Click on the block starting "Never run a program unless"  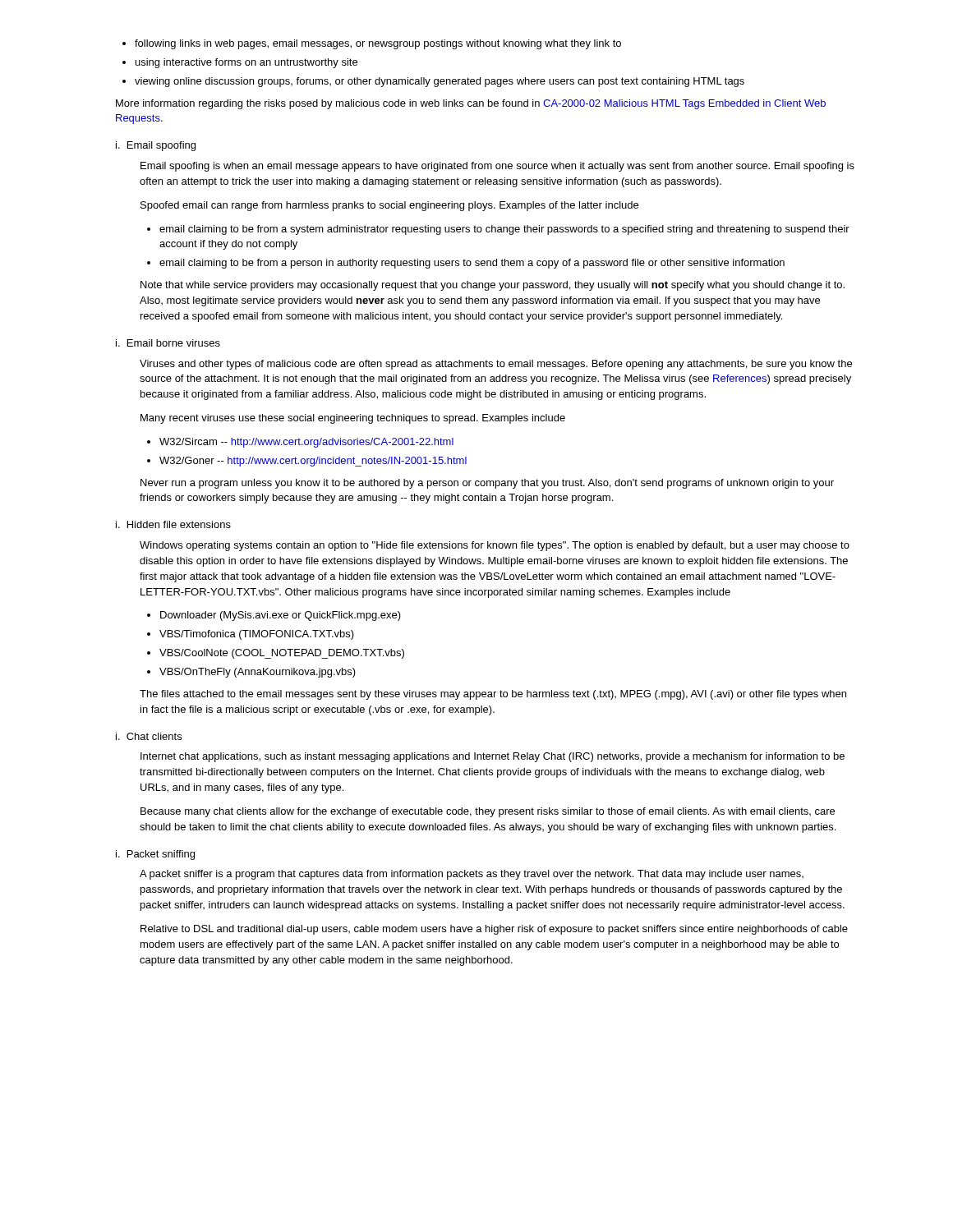(497, 491)
